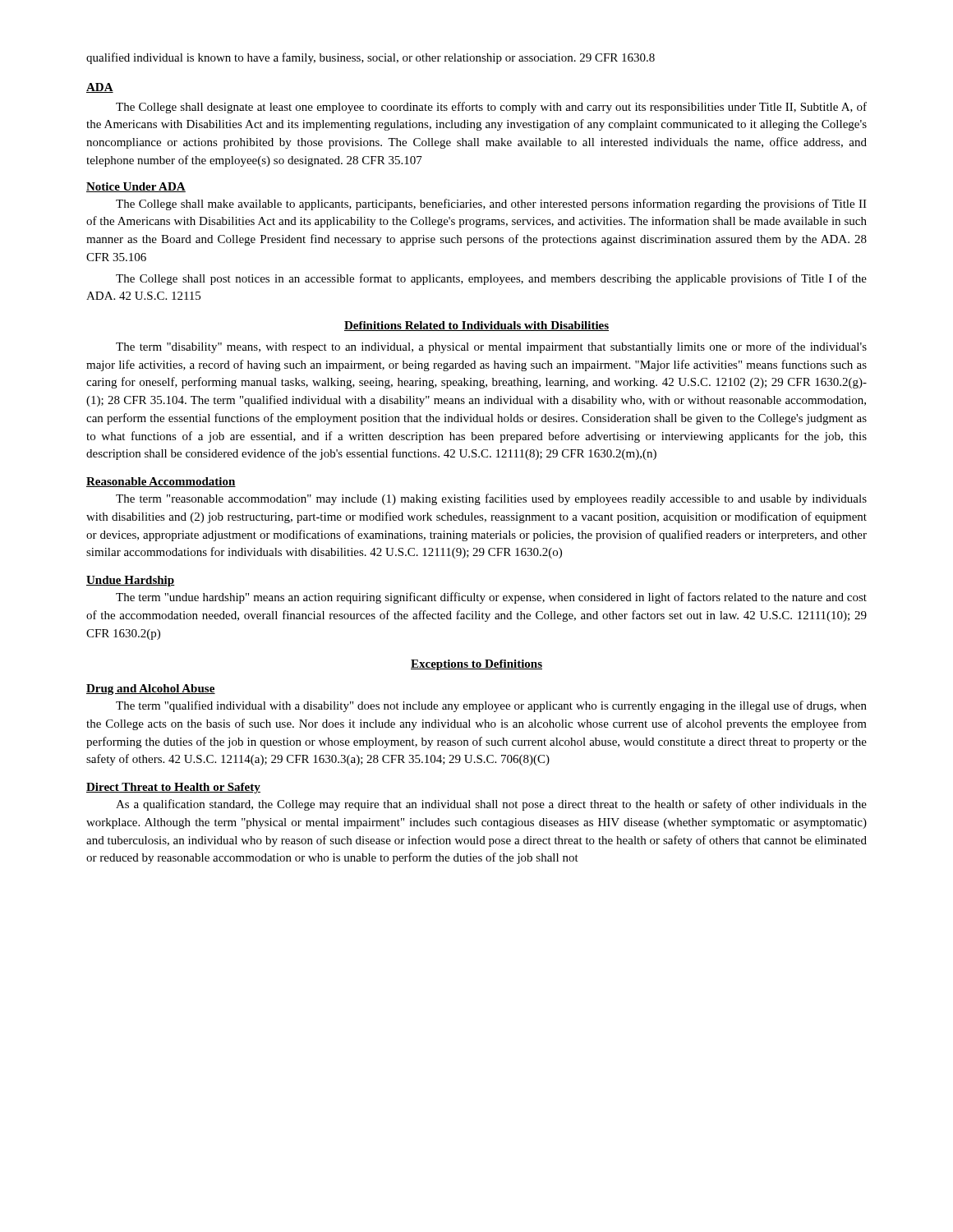Click on the section header with the text "Definitions Related to Individuals with Disabilities"

tap(476, 326)
